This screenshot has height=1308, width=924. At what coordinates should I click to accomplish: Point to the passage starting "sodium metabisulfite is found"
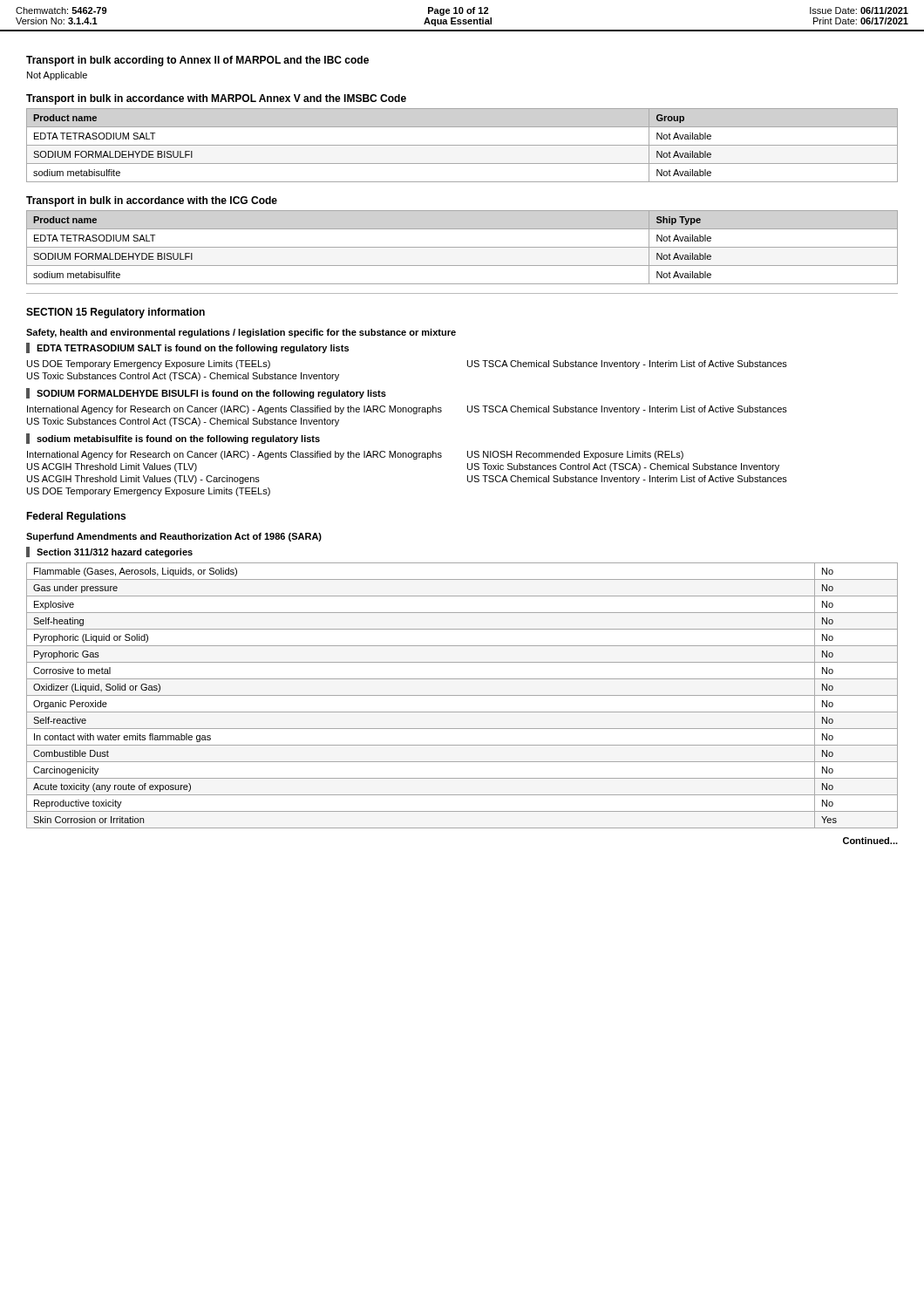[467, 439]
